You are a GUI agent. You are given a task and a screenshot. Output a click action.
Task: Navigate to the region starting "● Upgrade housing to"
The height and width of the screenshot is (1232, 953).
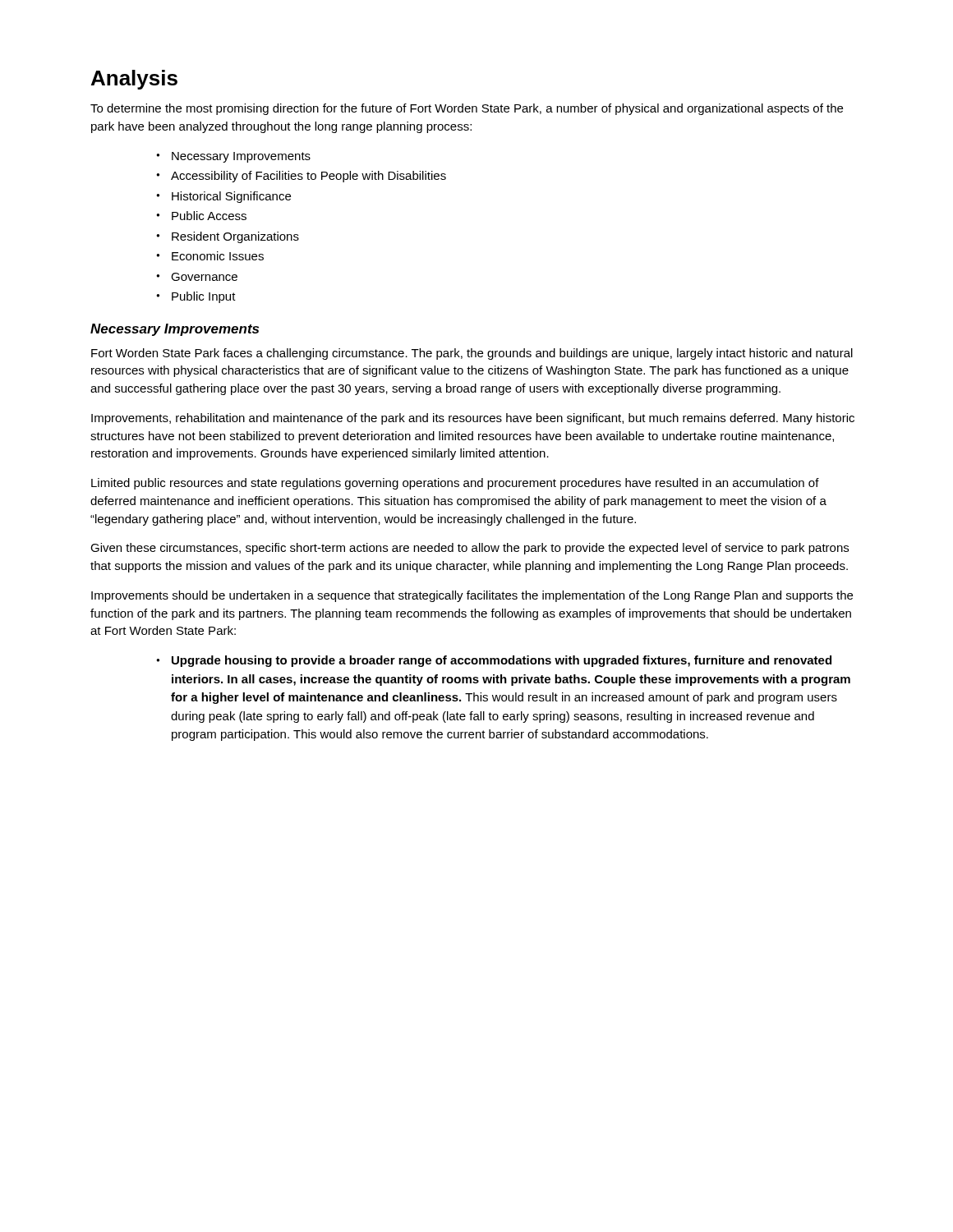click(509, 698)
